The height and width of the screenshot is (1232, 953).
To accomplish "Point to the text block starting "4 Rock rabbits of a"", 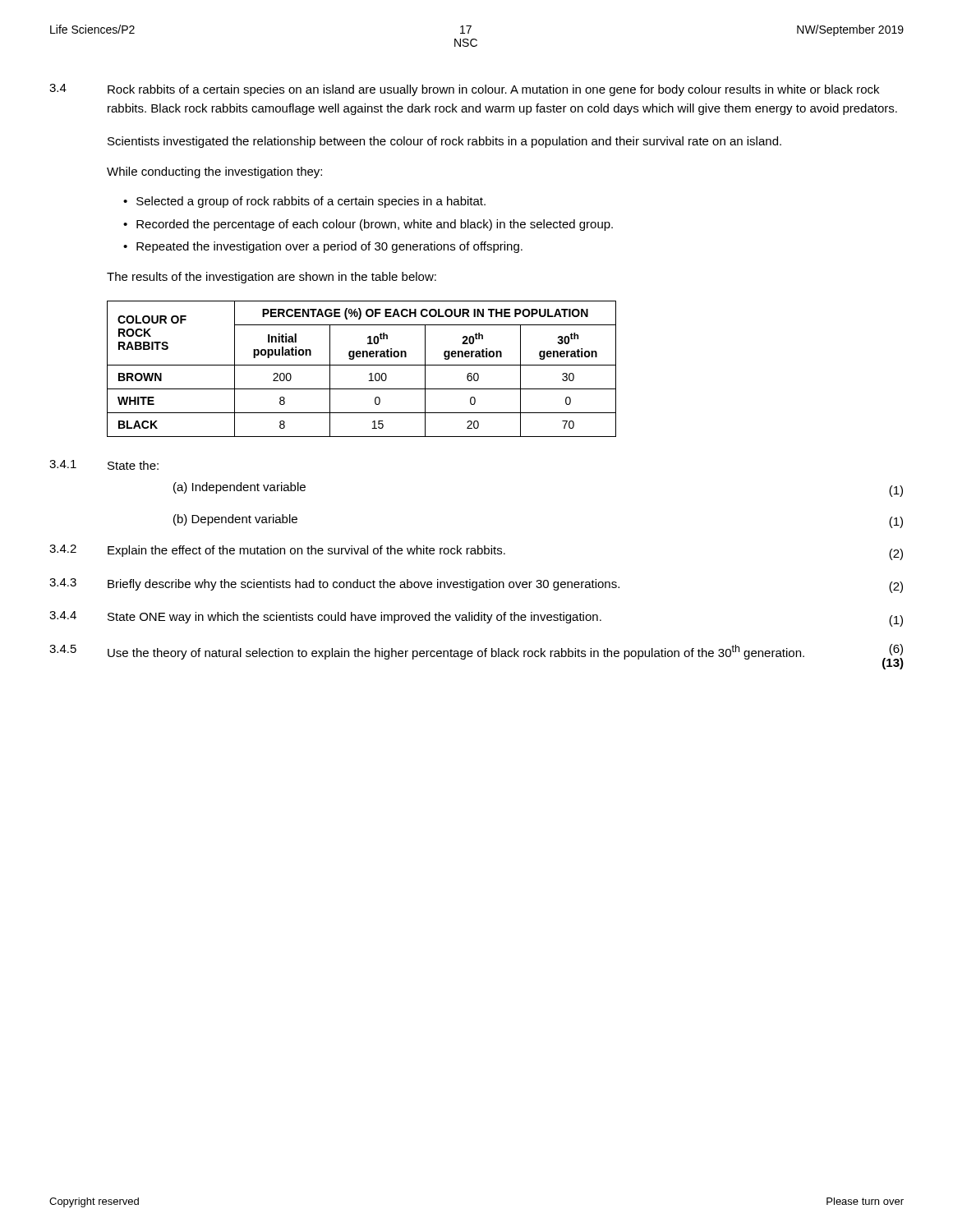I will coord(476,99).
